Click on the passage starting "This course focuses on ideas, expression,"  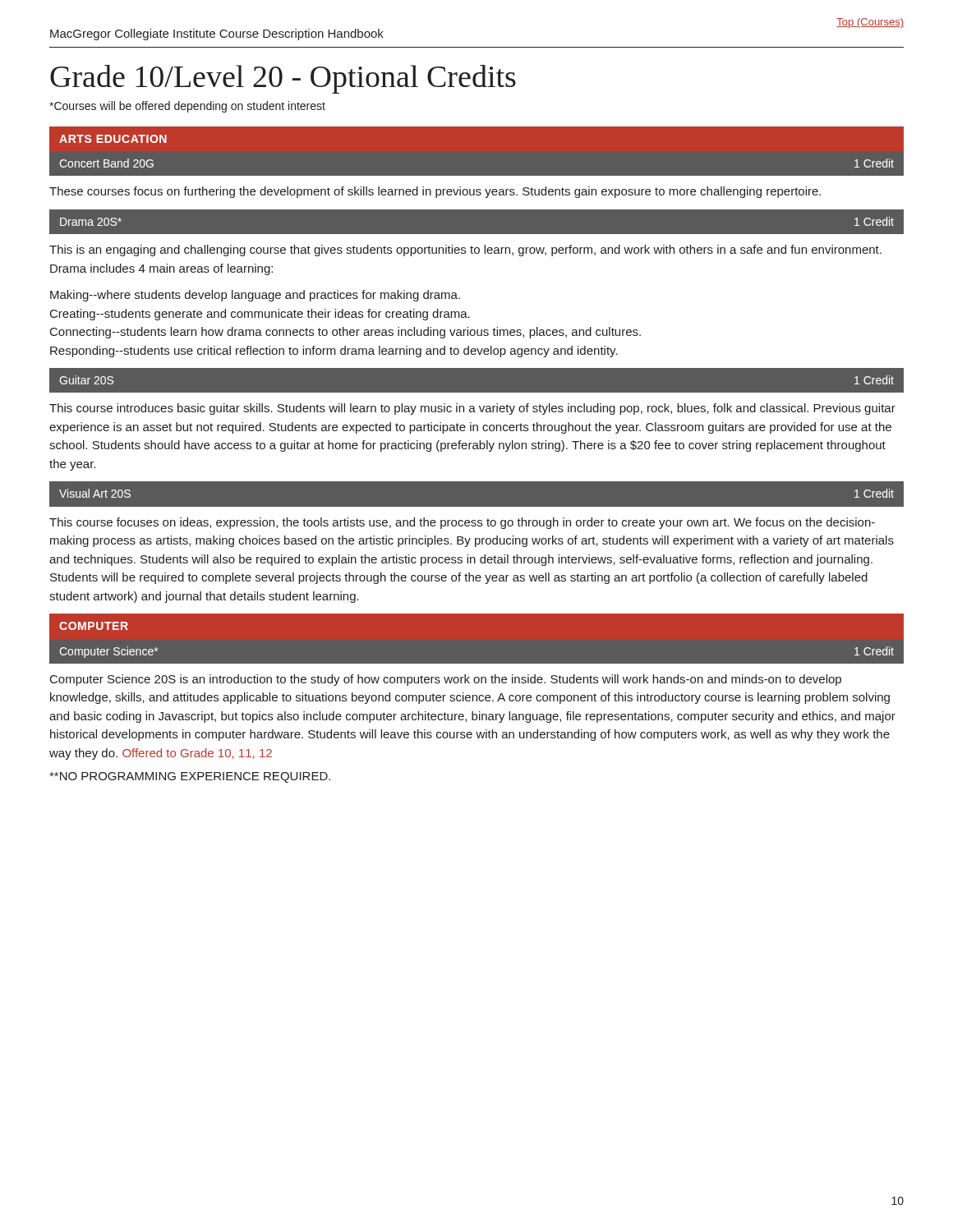(x=476, y=559)
